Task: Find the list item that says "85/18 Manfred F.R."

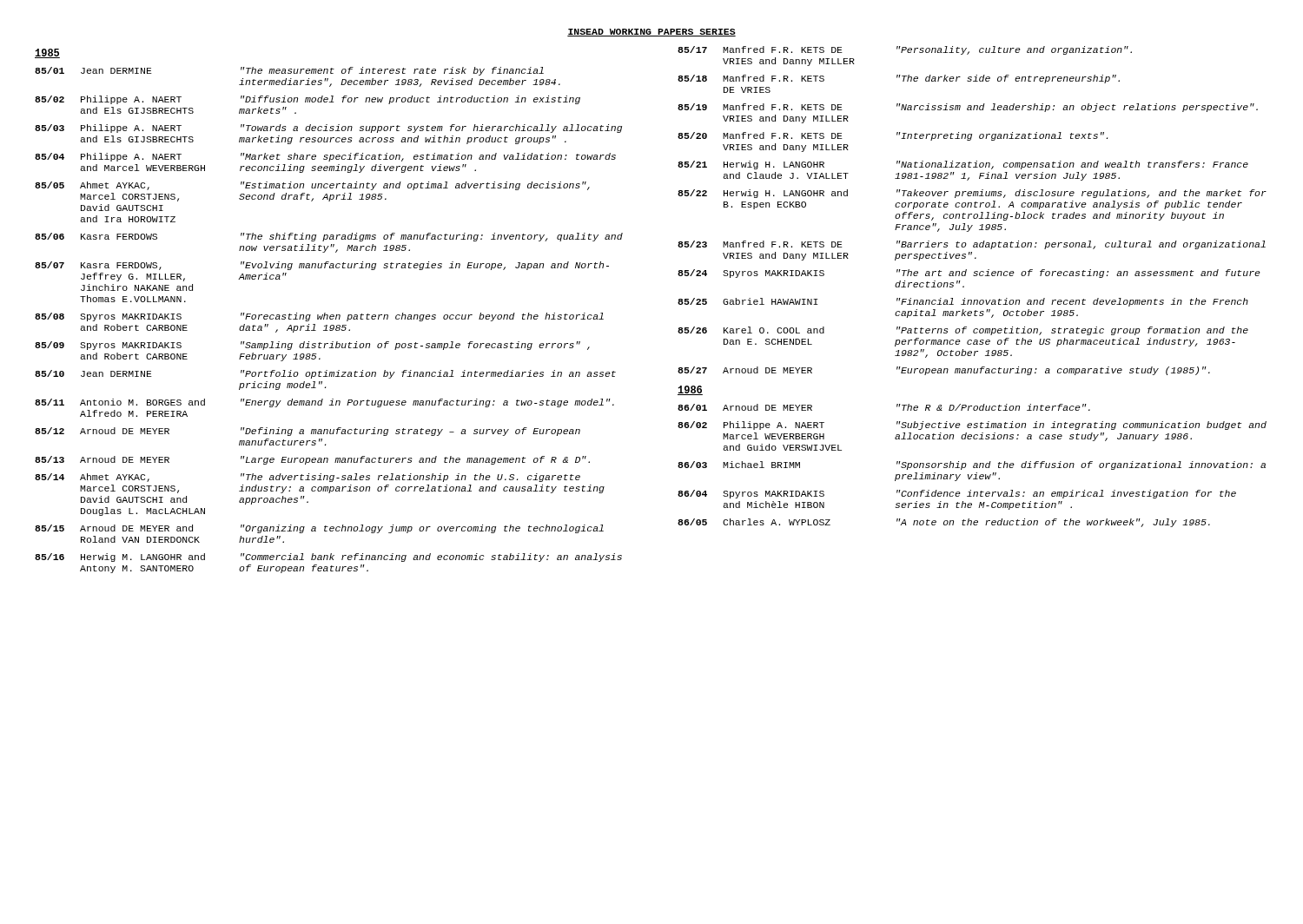Action: click(x=973, y=84)
